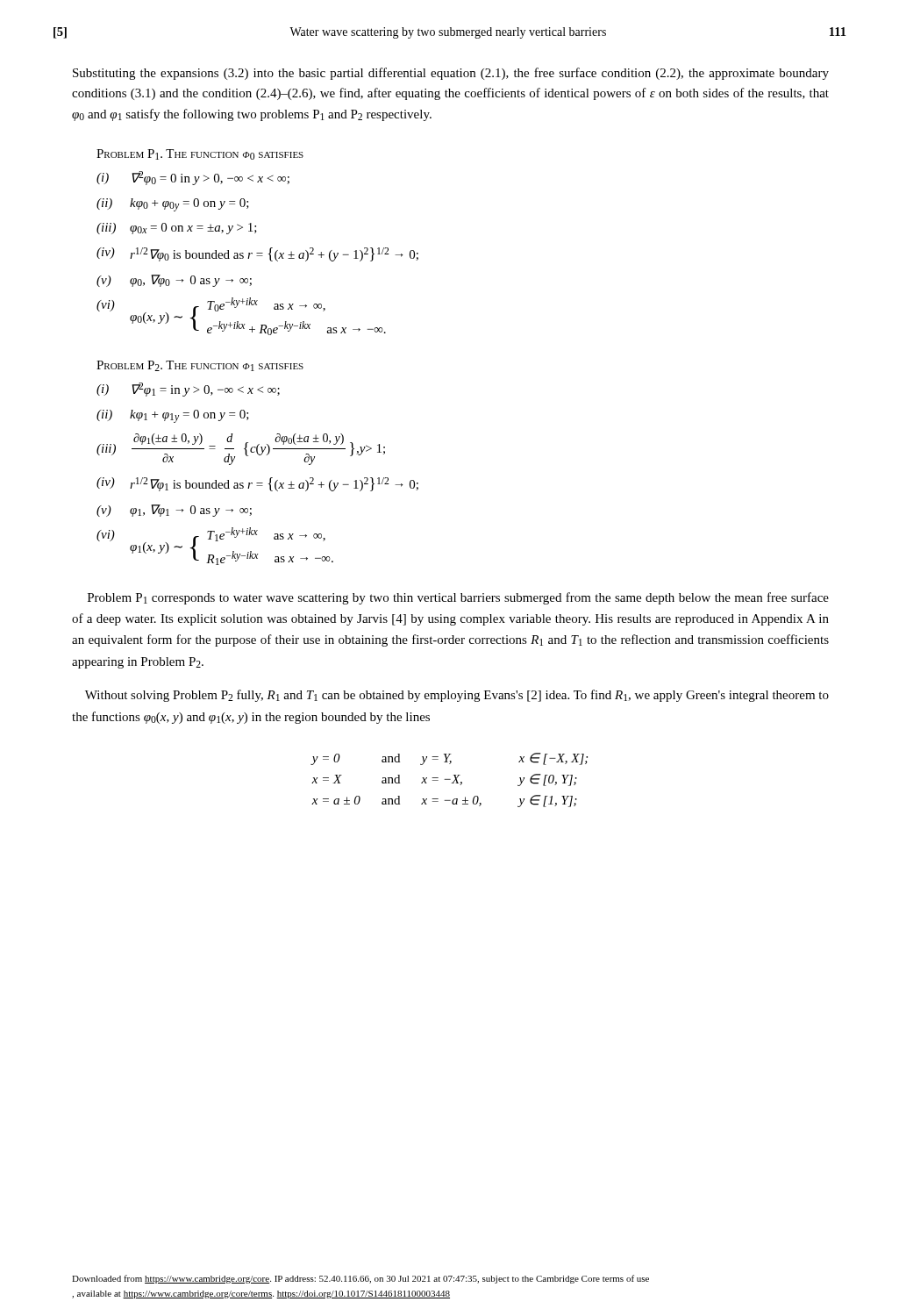Click on the list item that reads "(i) ∇2φ0 = 0 in y > 0,"
This screenshot has height=1316, width=899.
tap(193, 178)
